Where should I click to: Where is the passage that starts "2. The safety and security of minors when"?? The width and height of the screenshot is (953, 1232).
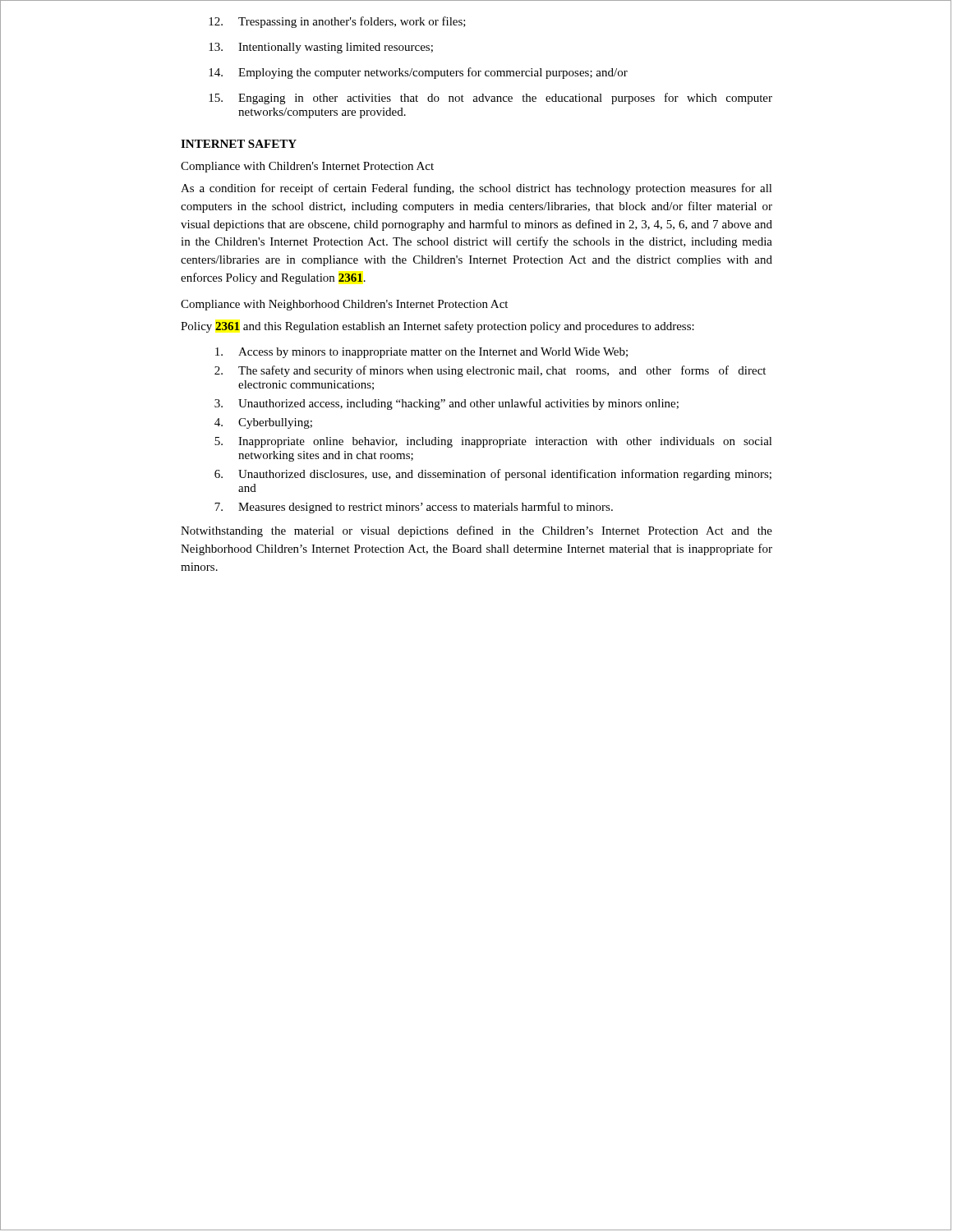pyautogui.click(x=476, y=378)
